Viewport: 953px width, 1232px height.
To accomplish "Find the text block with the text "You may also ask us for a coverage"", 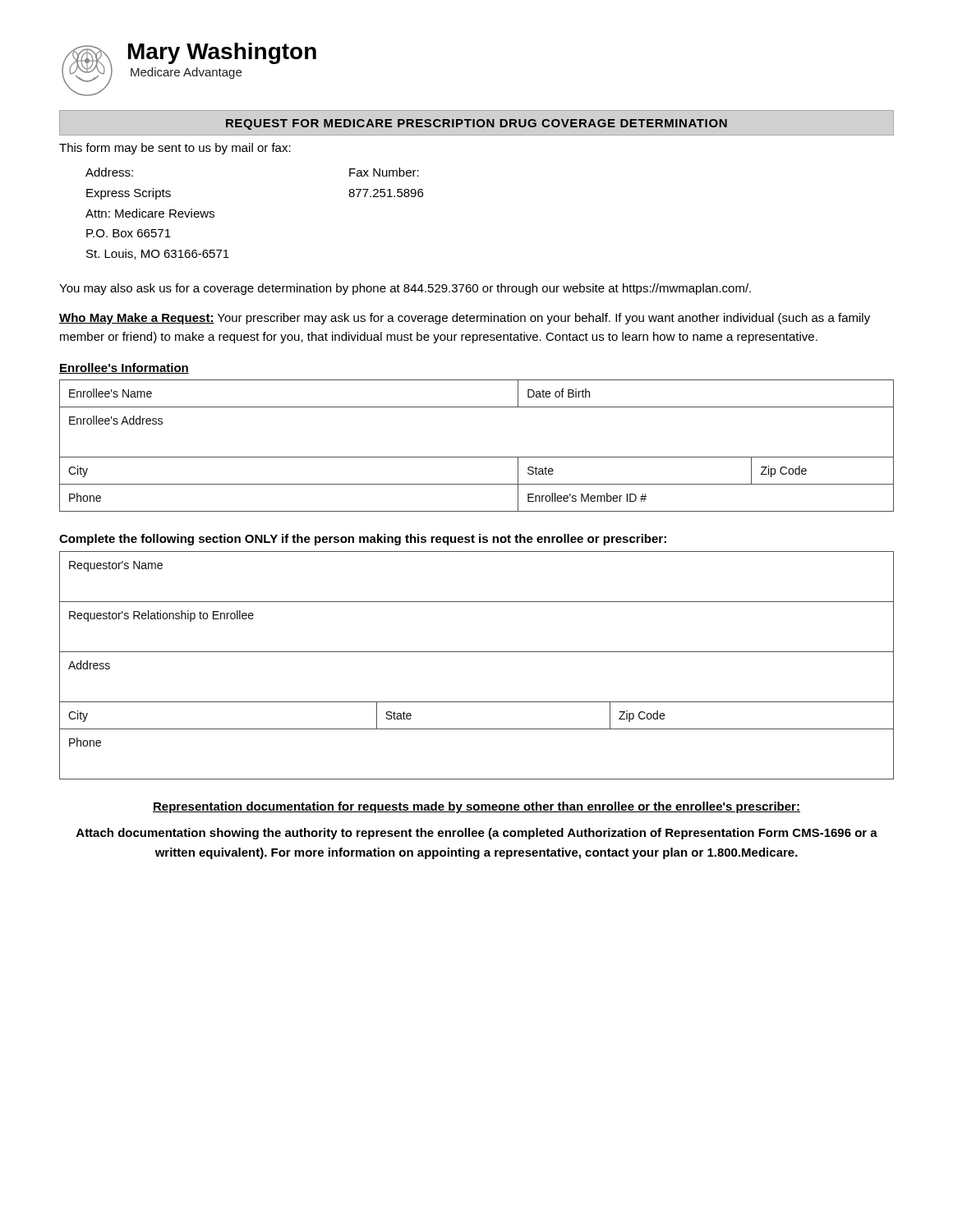I will pos(406,288).
